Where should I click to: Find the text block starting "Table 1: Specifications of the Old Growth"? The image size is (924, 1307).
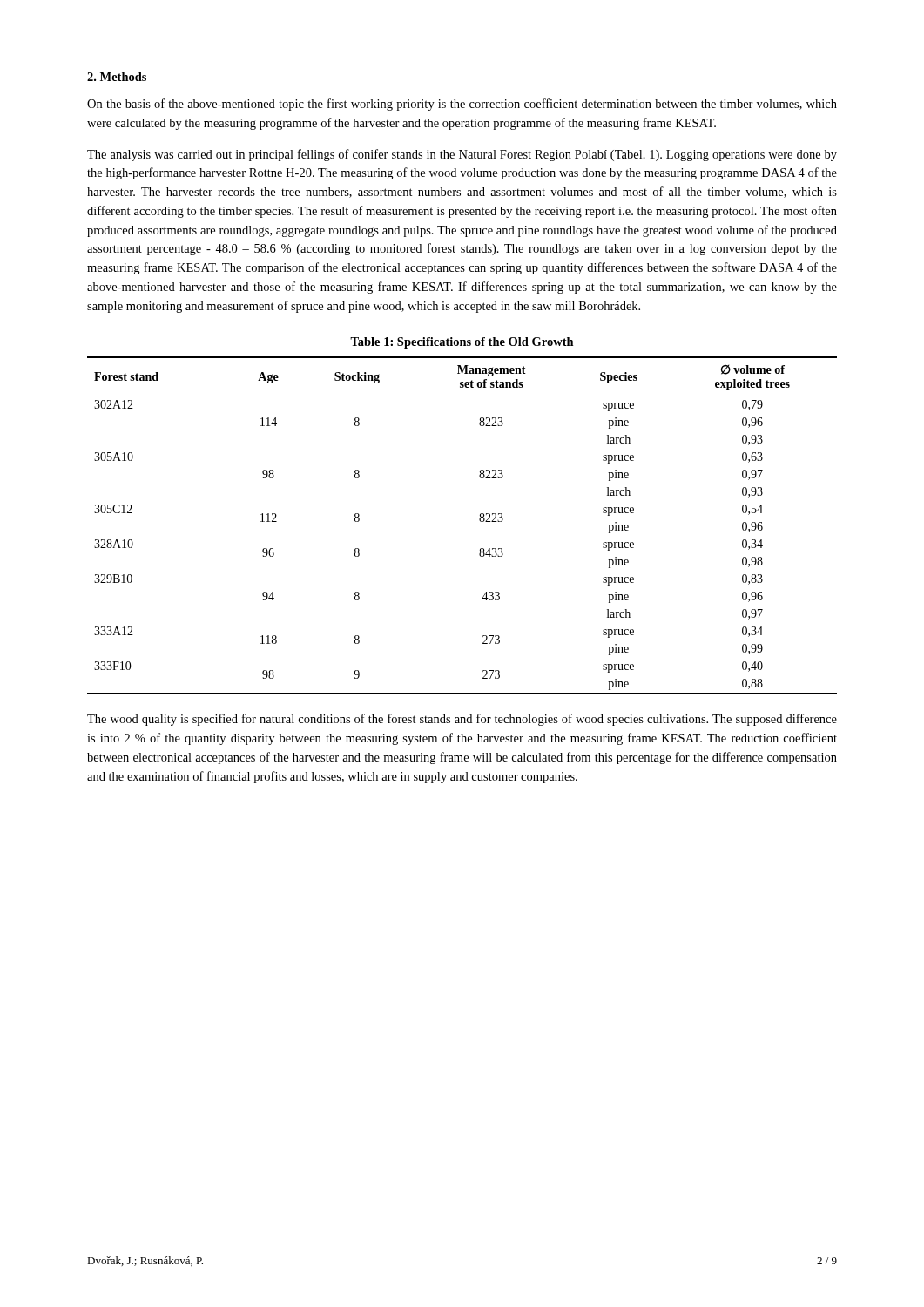pyautogui.click(x=462, y=342)
